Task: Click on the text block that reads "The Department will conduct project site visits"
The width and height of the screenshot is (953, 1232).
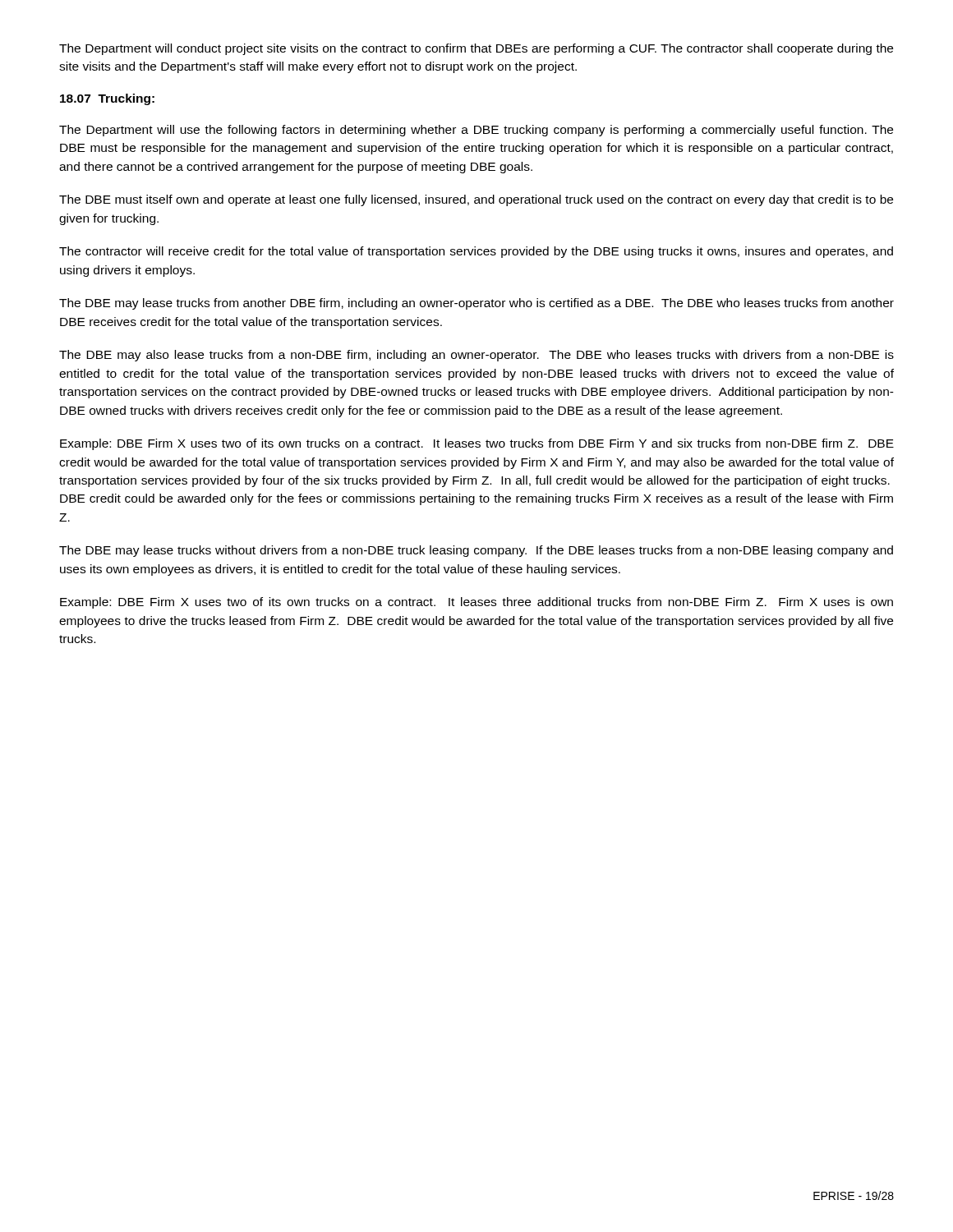Action: pos(476,57)
